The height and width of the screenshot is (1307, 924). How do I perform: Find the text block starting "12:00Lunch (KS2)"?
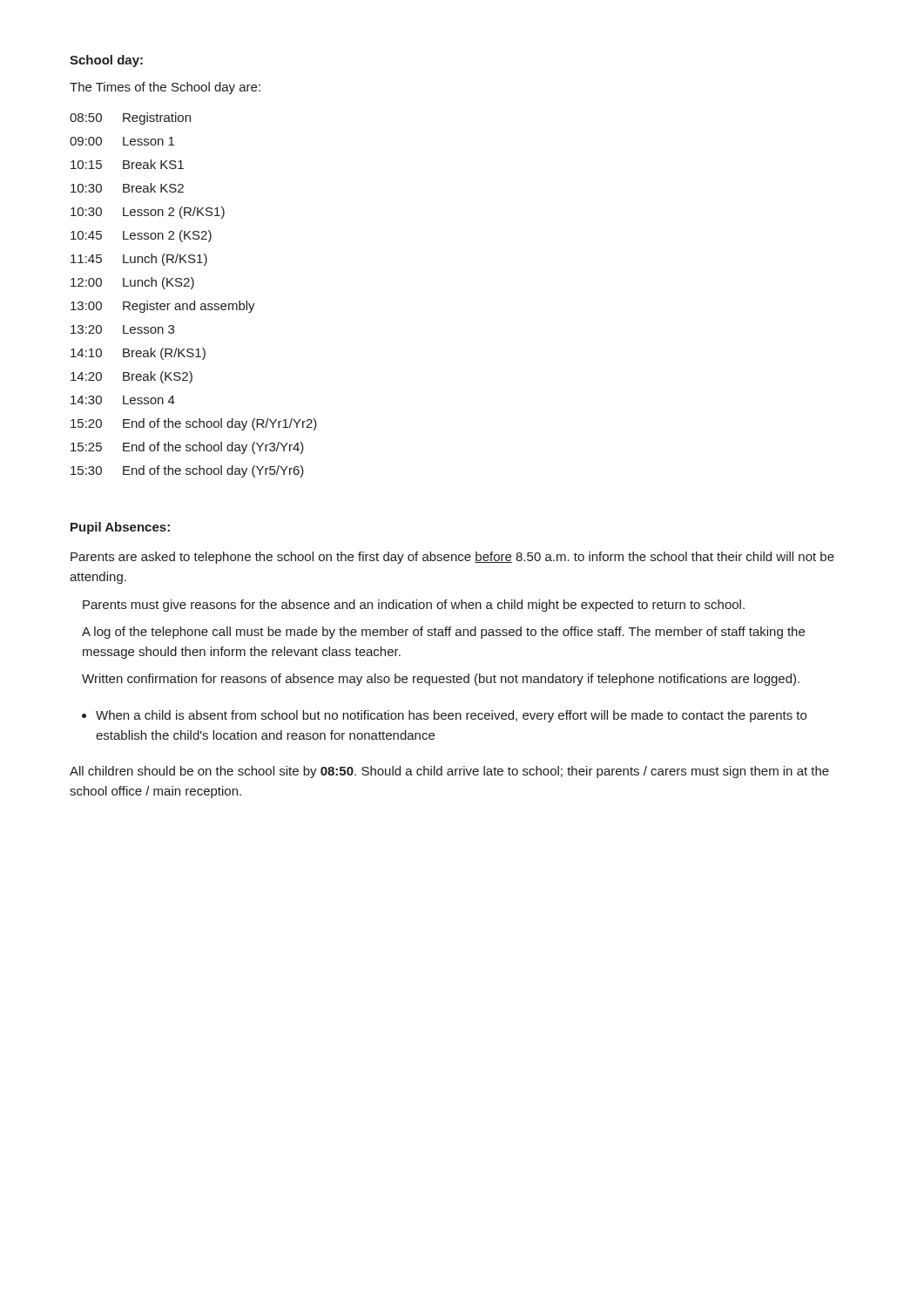pos(132,282)
